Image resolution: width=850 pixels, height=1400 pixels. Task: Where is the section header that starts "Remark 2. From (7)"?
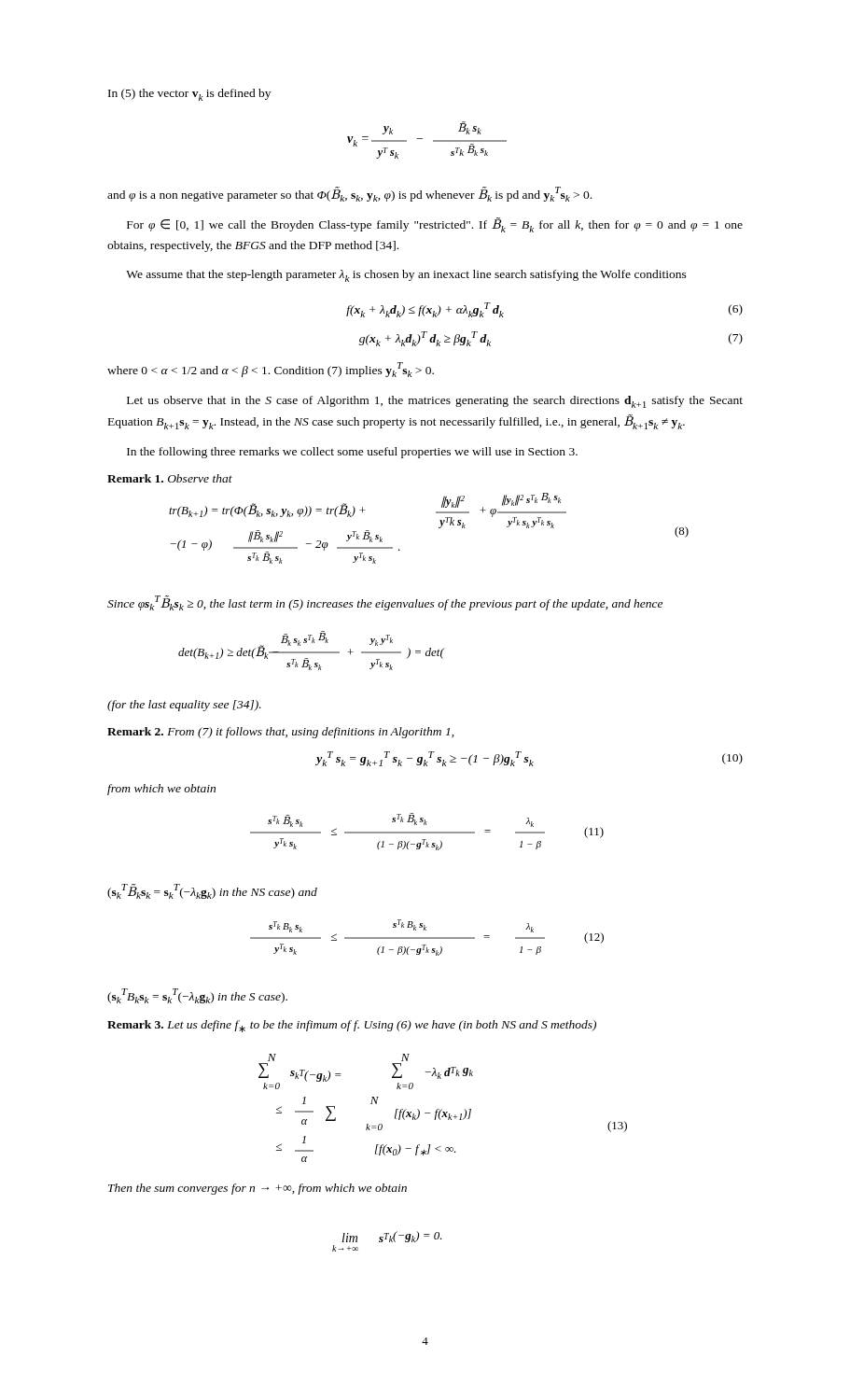(x=281, y=731)
